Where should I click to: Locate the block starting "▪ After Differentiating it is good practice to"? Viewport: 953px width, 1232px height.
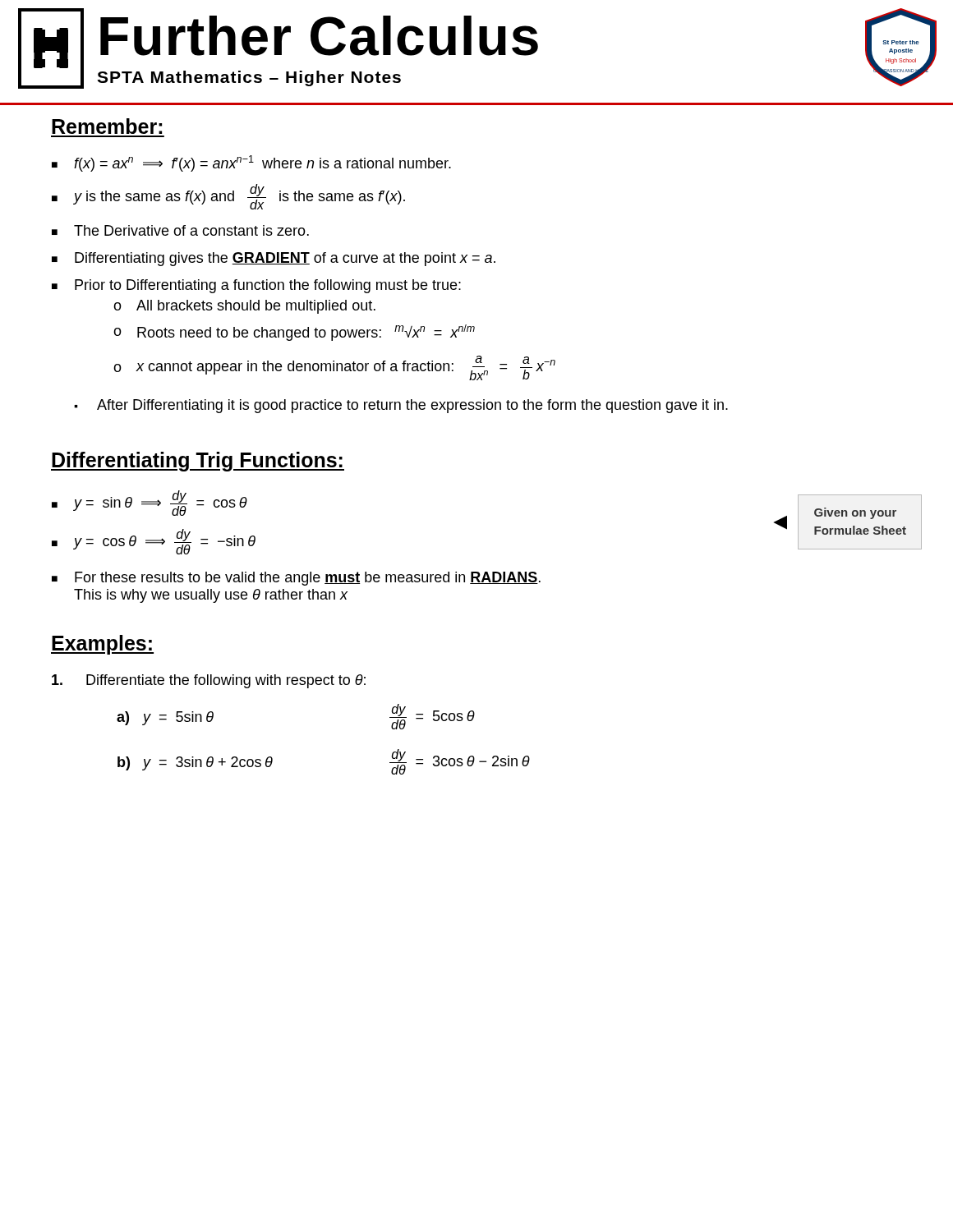[401, 406]
